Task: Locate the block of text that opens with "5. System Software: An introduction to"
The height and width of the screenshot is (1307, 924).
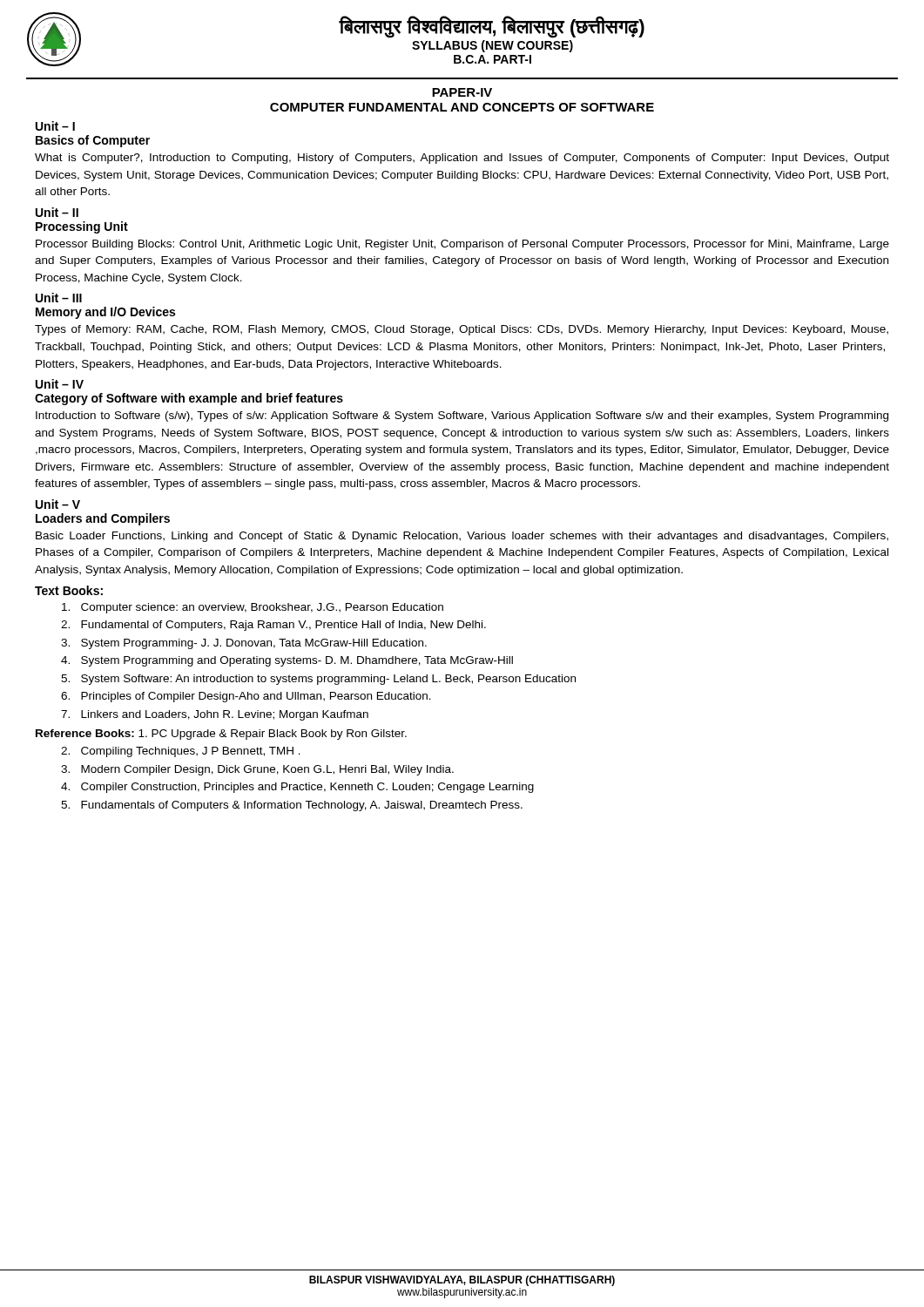Action: click(x=475, y=678)
